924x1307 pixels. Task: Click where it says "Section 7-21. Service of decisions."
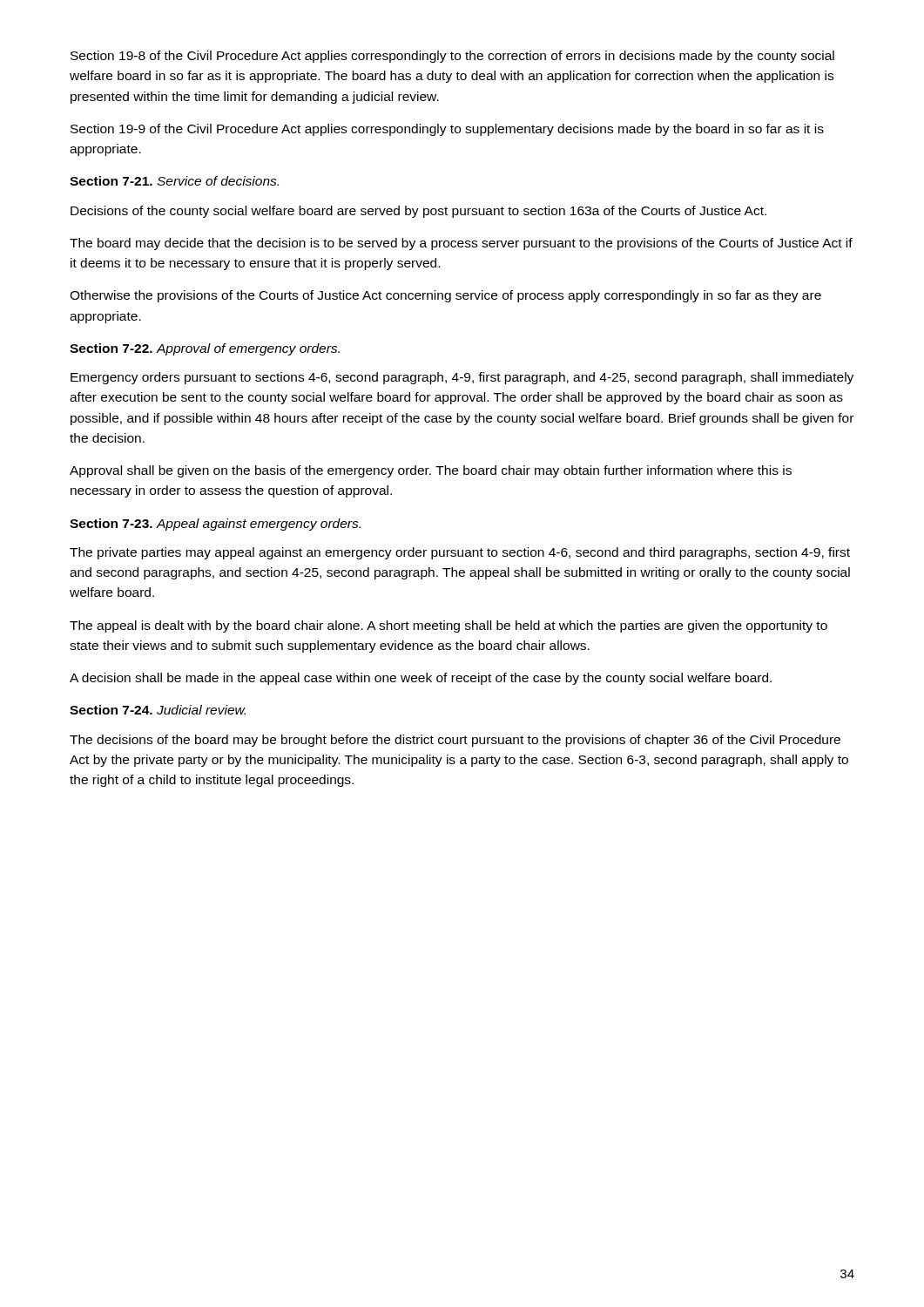(x=174, y=181)
